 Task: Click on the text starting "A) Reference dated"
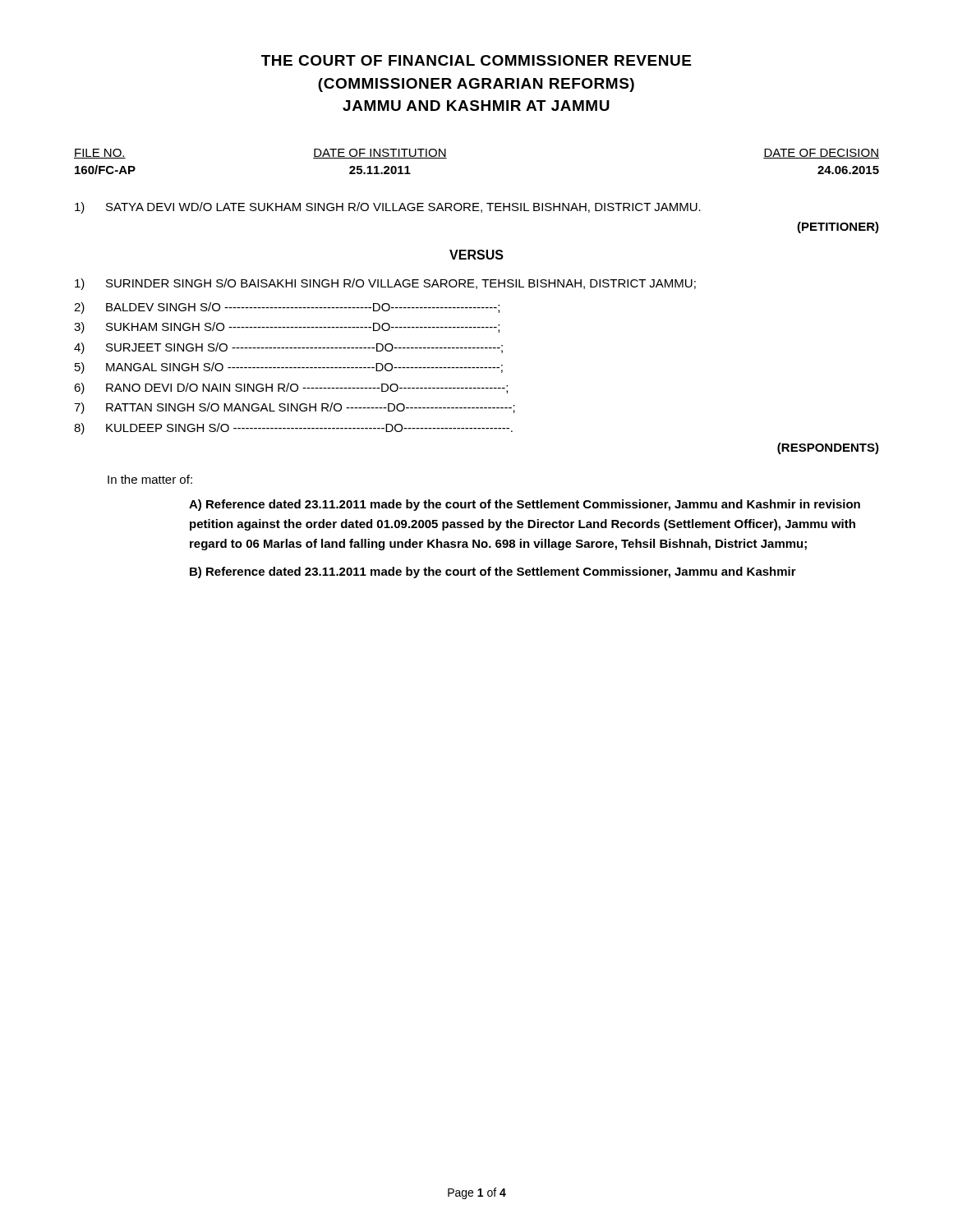[525, 524]
